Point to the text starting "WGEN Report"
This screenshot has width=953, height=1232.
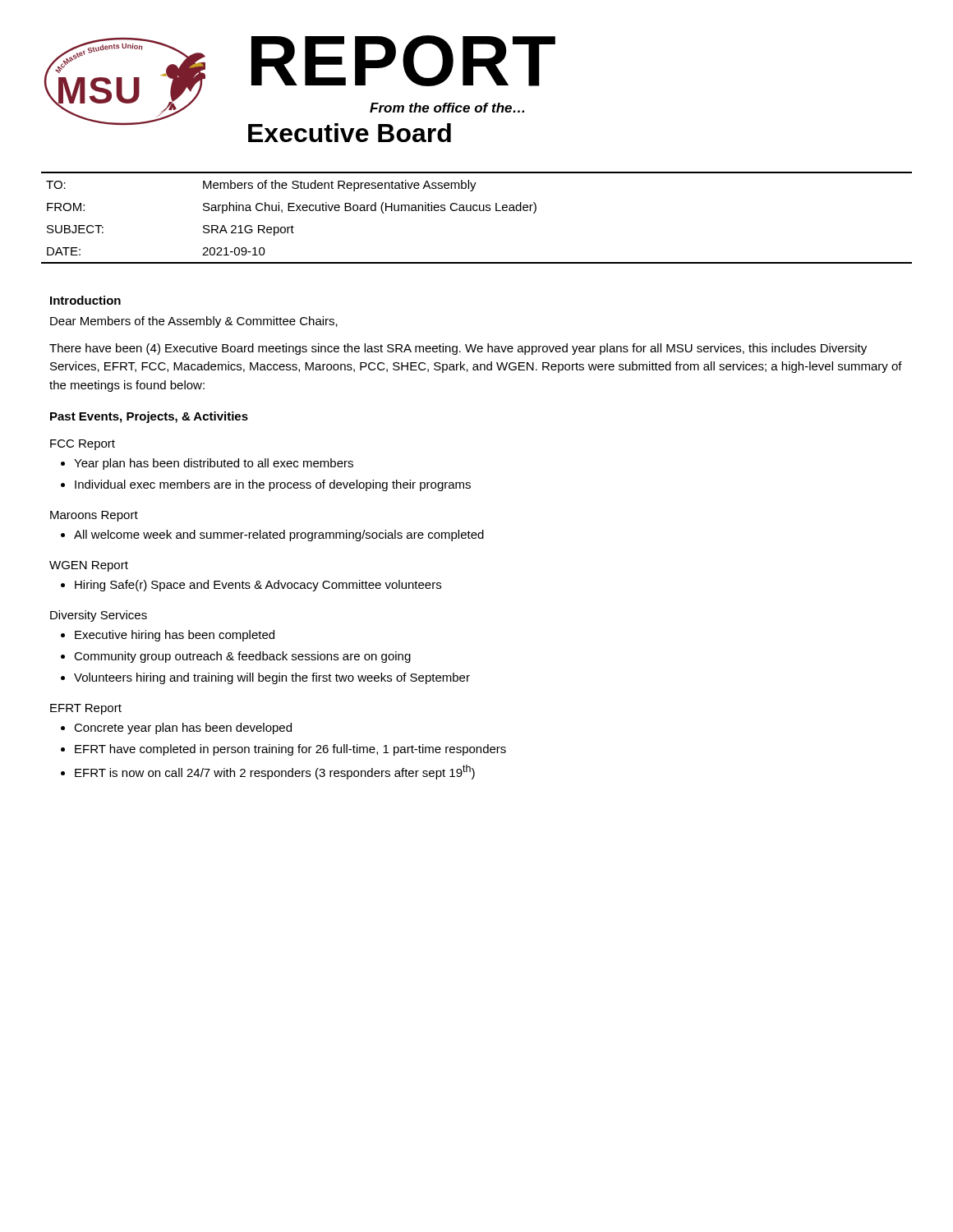[x=89, y=565]
